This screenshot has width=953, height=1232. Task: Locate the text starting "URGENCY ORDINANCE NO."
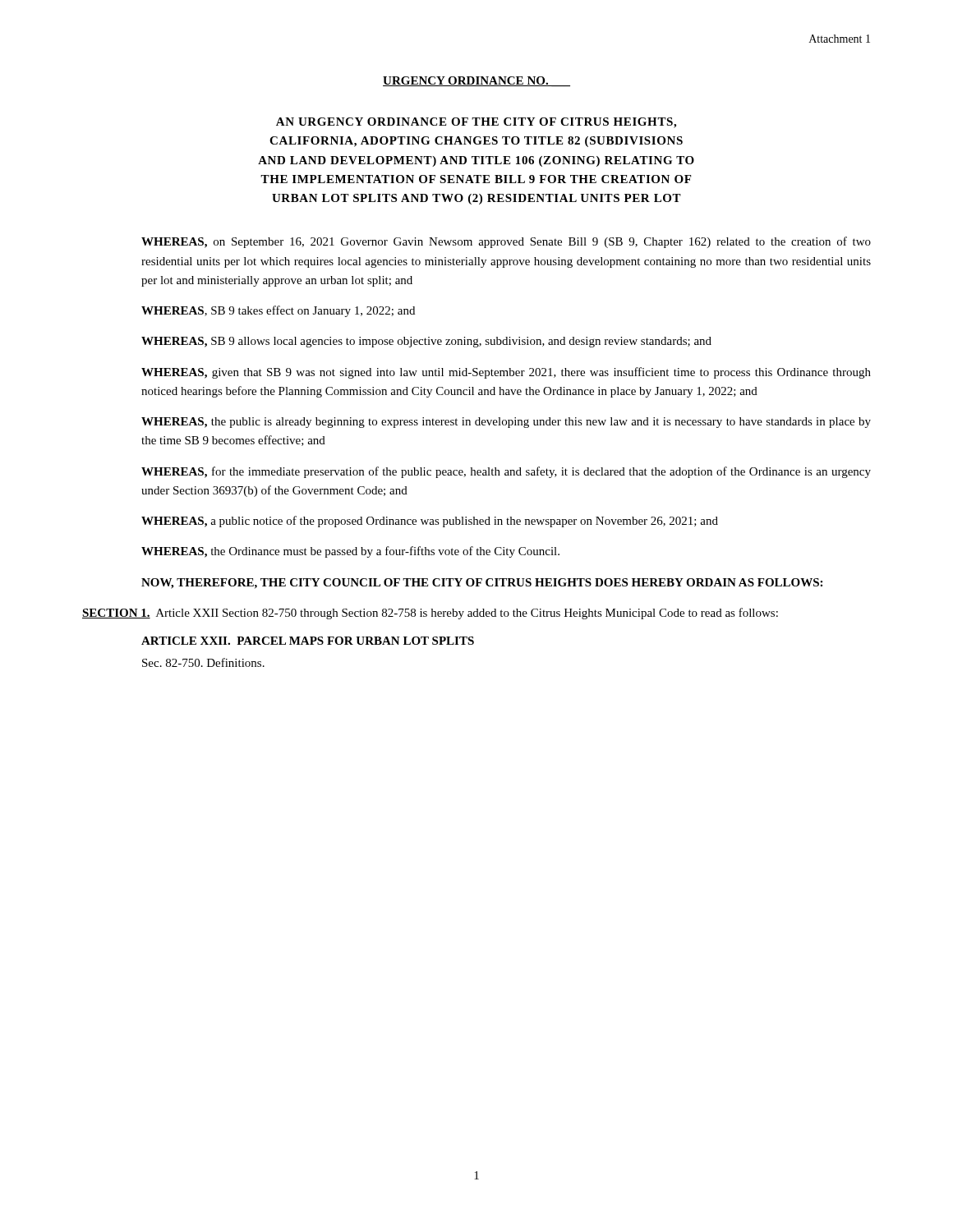tap(476, 81)
